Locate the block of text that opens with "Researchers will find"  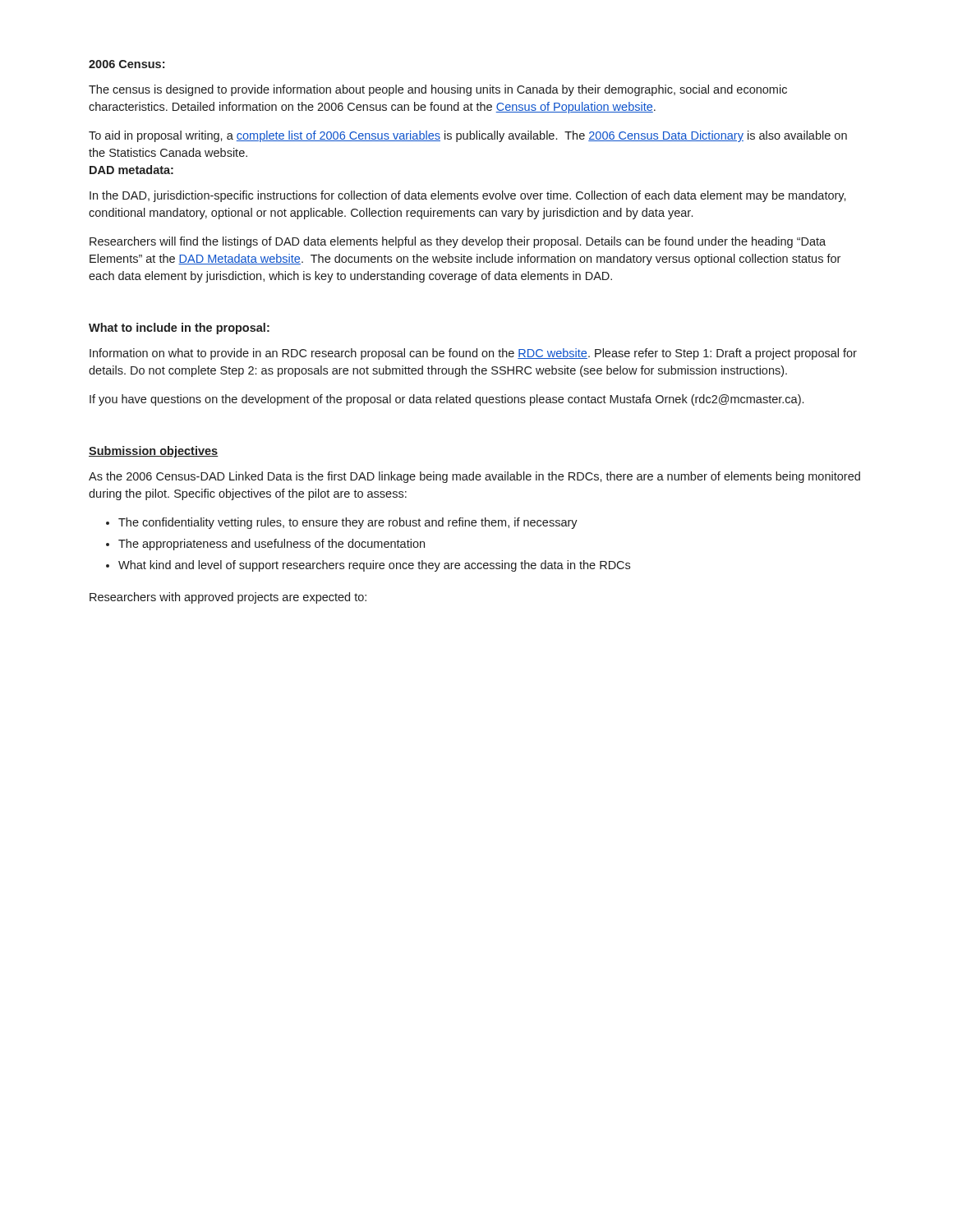pyautogui.click(x=465, y=259)
